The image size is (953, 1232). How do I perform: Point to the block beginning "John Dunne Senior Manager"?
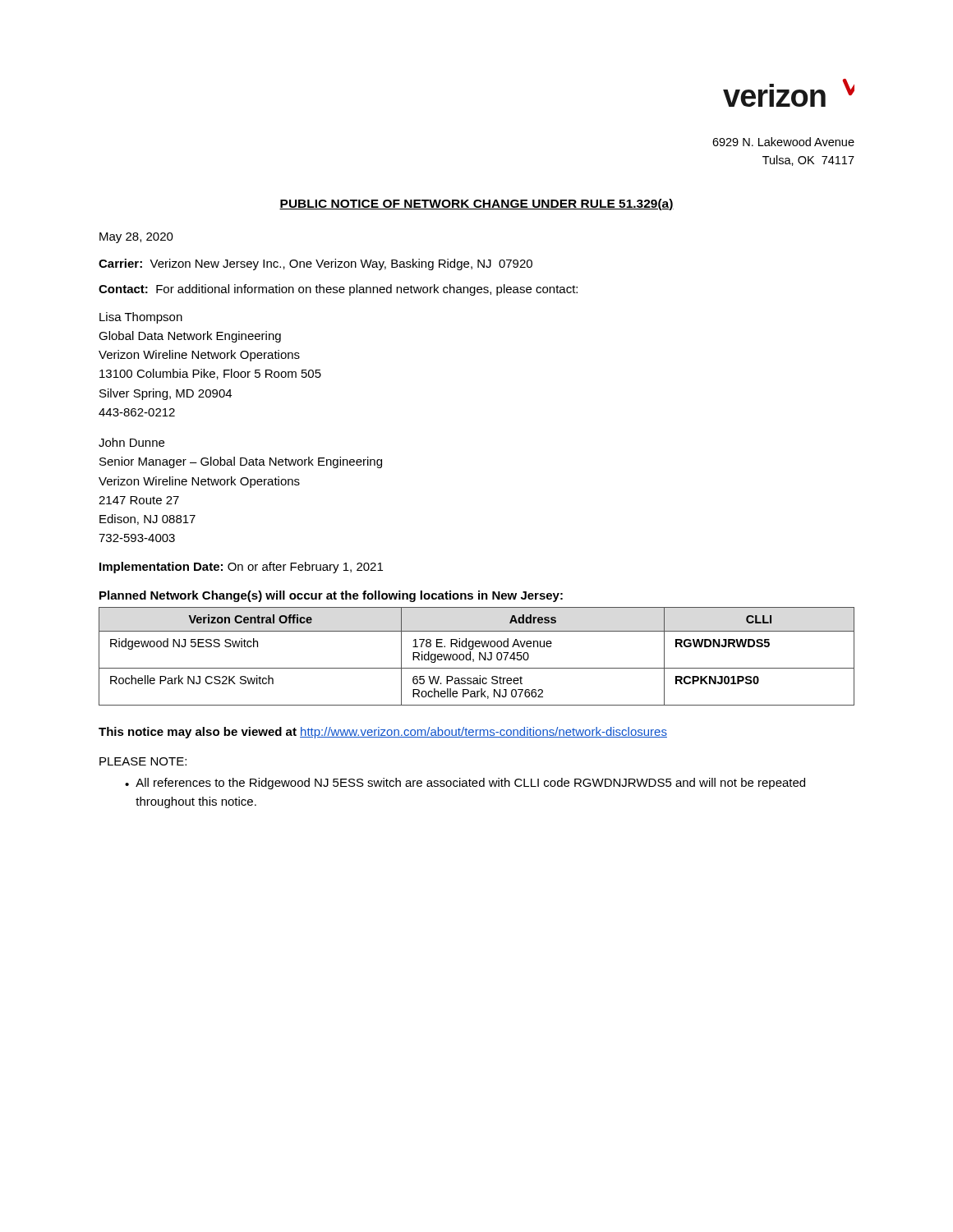click(x=241, y=490)
